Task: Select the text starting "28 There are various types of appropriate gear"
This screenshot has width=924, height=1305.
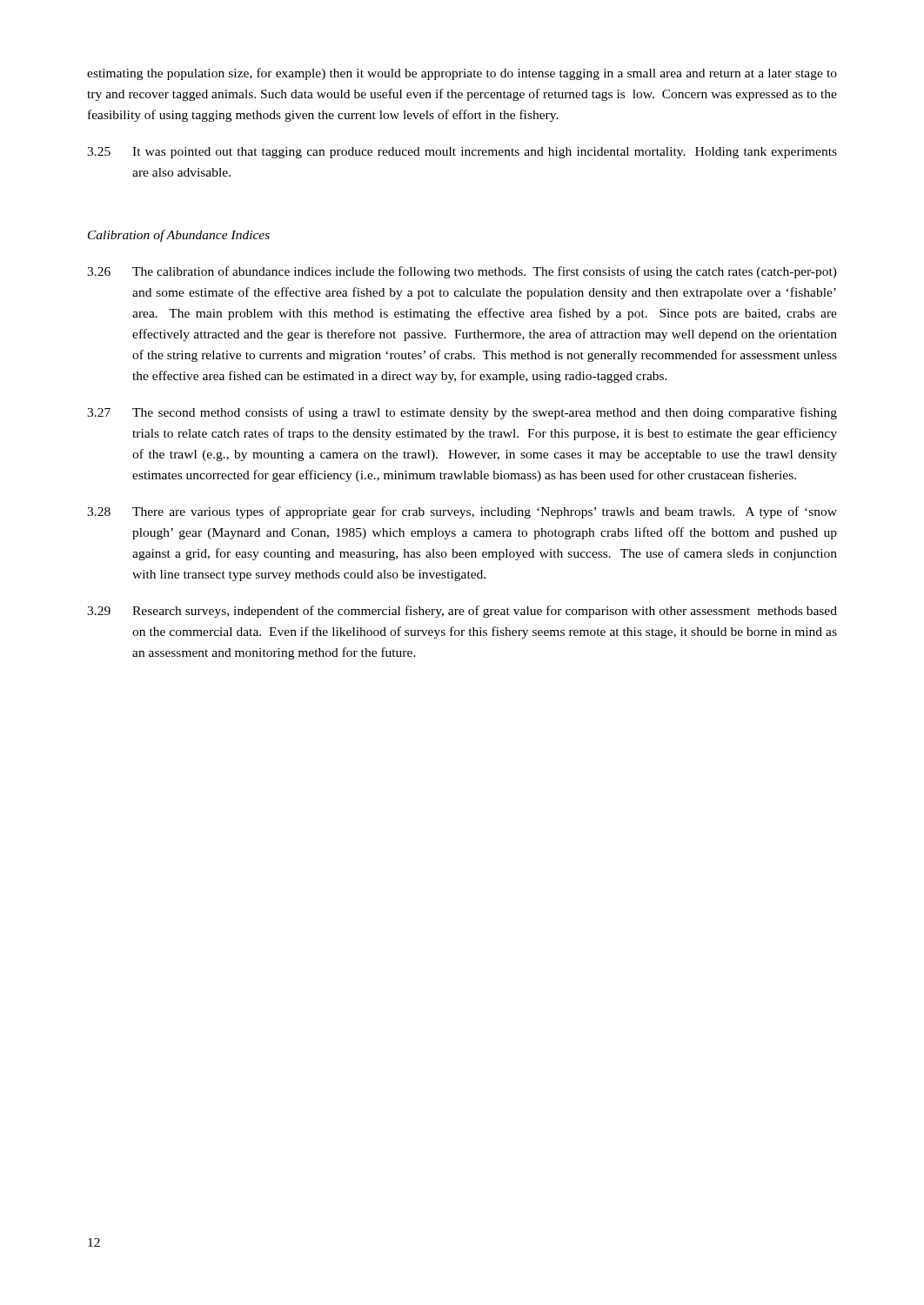Action: (x=462, y=543)
